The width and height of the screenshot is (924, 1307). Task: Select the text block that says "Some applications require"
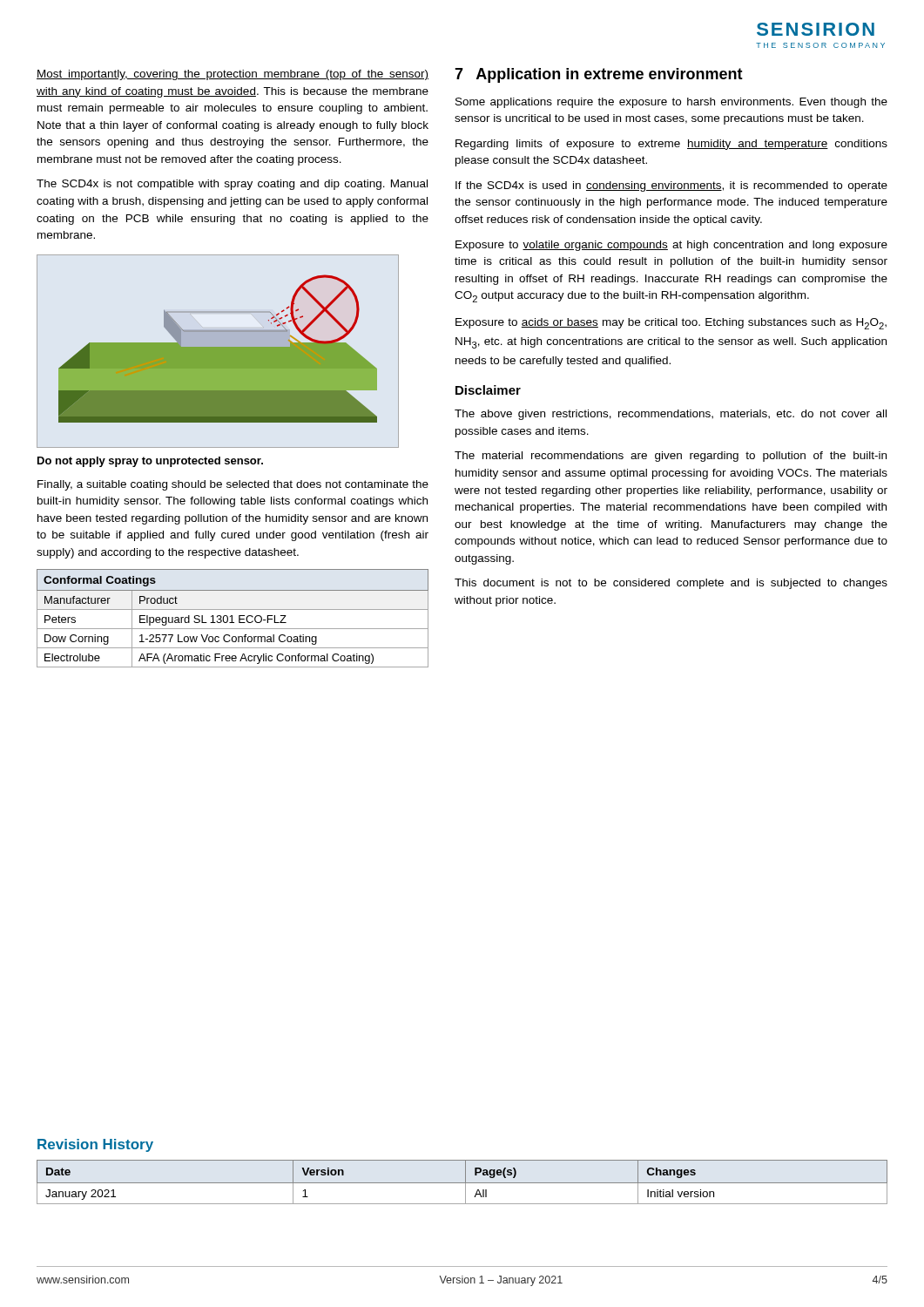(671, 110)
